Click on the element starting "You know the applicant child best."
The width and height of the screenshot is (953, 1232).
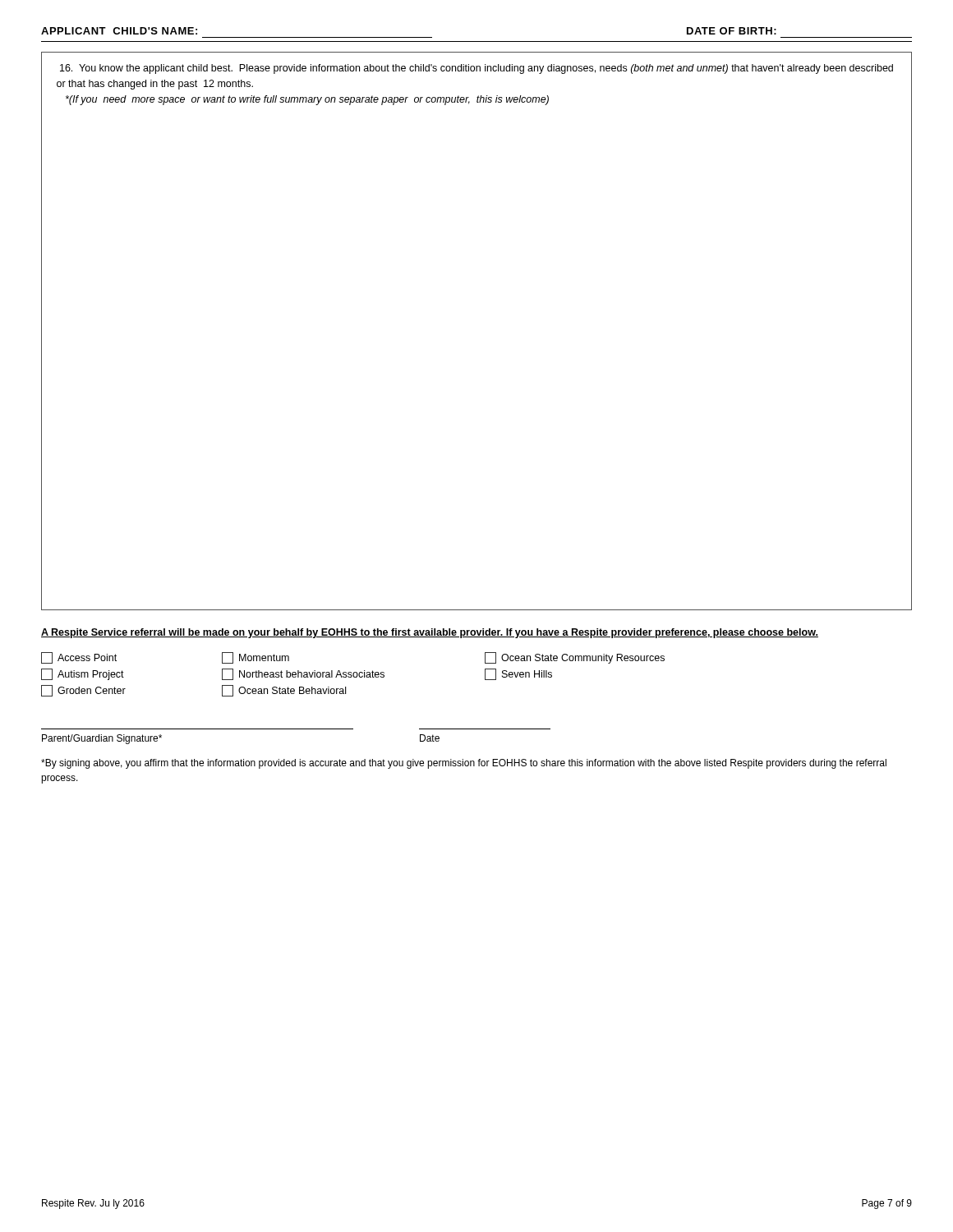point(476,84)
